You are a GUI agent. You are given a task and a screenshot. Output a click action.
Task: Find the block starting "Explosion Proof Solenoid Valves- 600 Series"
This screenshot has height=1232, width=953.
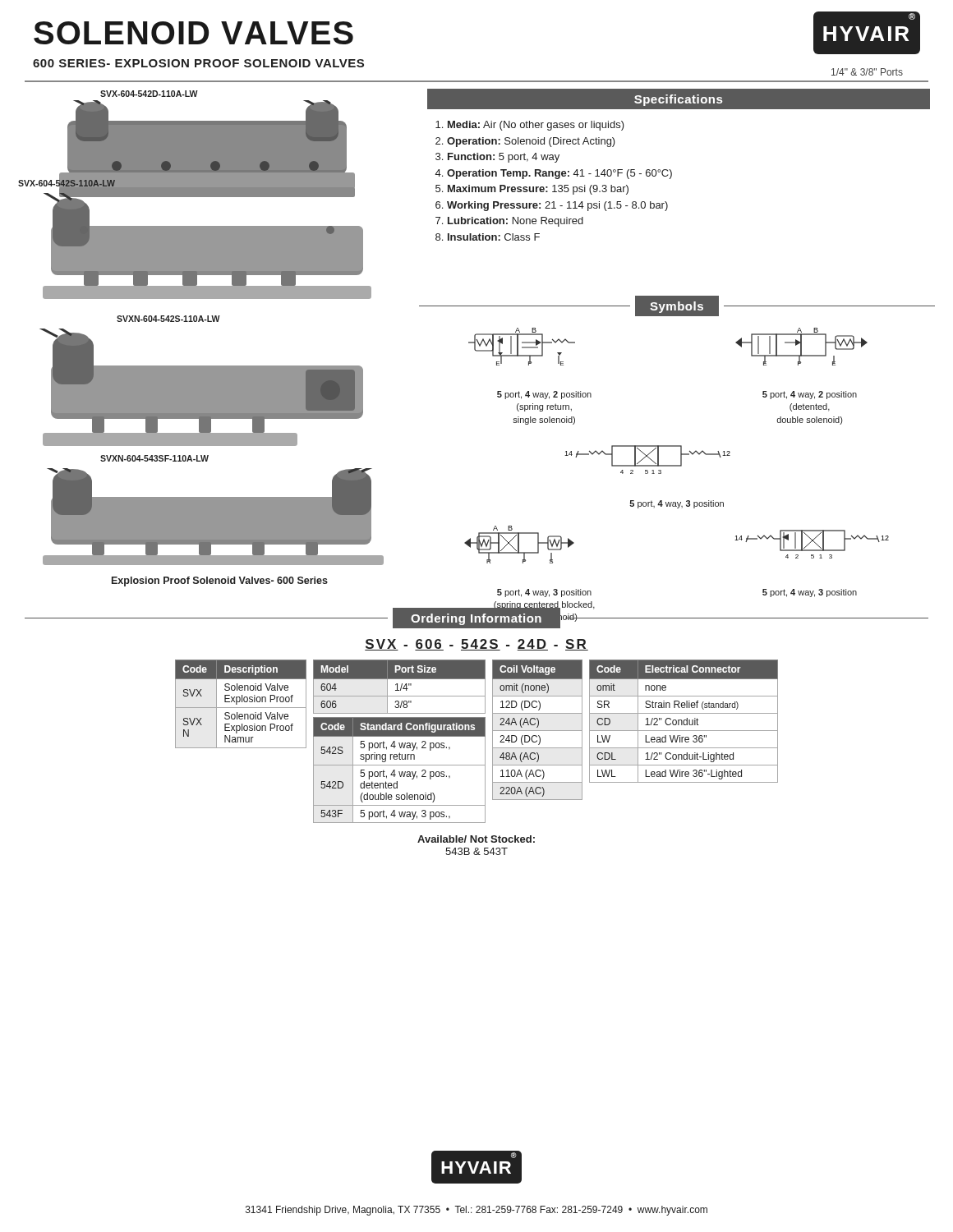[219, 581]
